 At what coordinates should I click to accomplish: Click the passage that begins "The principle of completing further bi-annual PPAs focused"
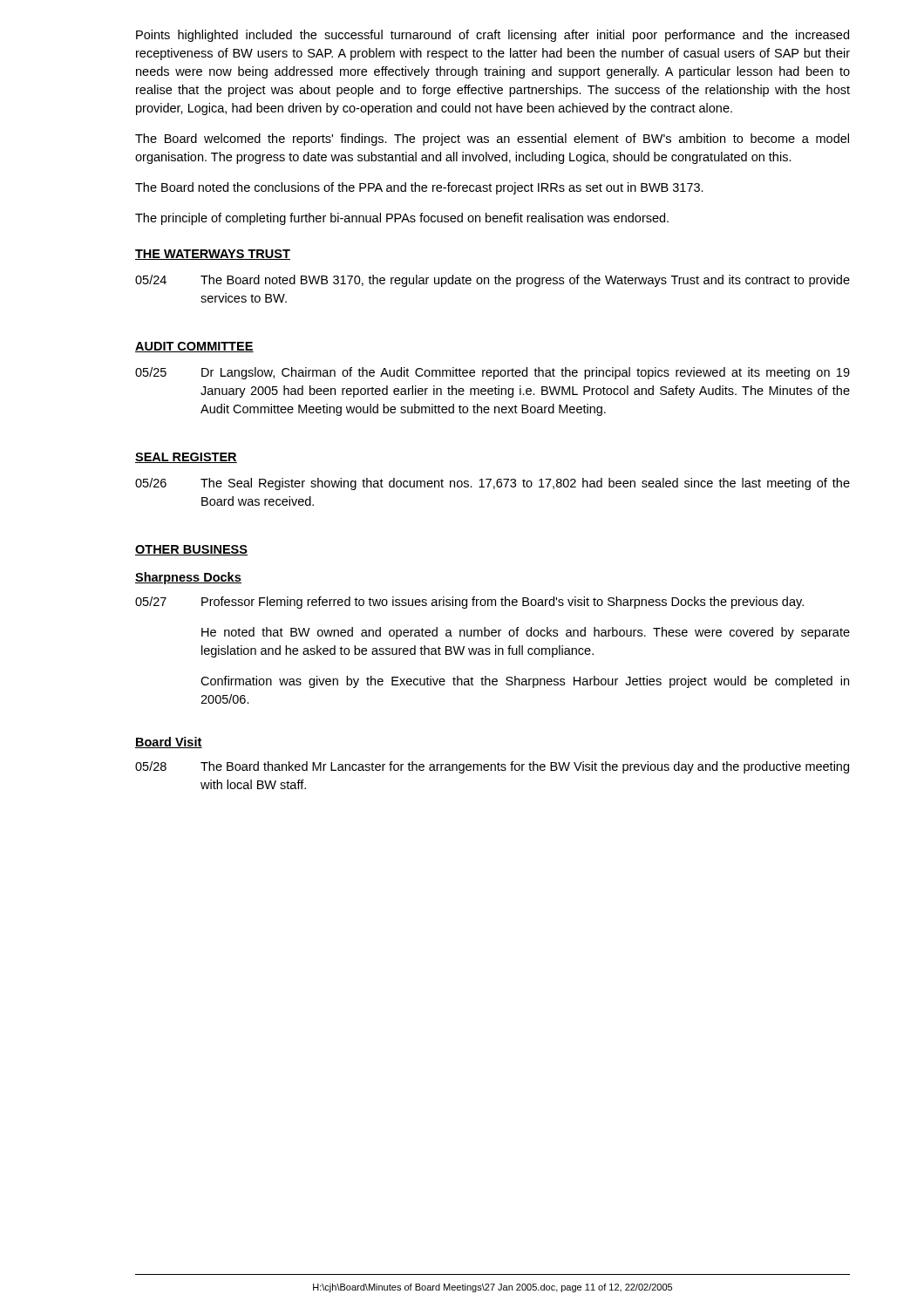click(x=402, y=218)
